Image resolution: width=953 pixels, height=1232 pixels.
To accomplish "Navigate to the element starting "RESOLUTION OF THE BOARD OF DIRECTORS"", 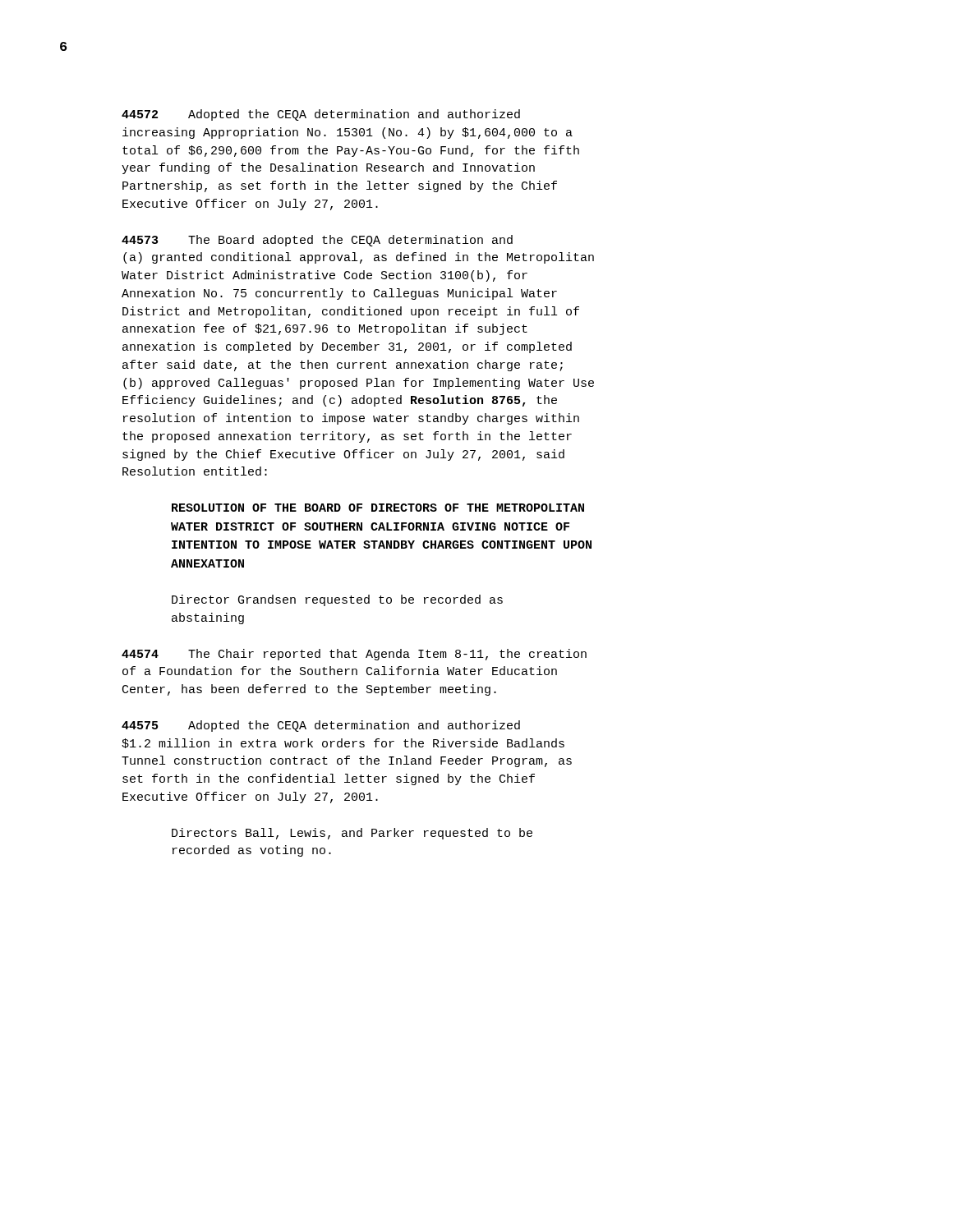I will click(382, 537).
